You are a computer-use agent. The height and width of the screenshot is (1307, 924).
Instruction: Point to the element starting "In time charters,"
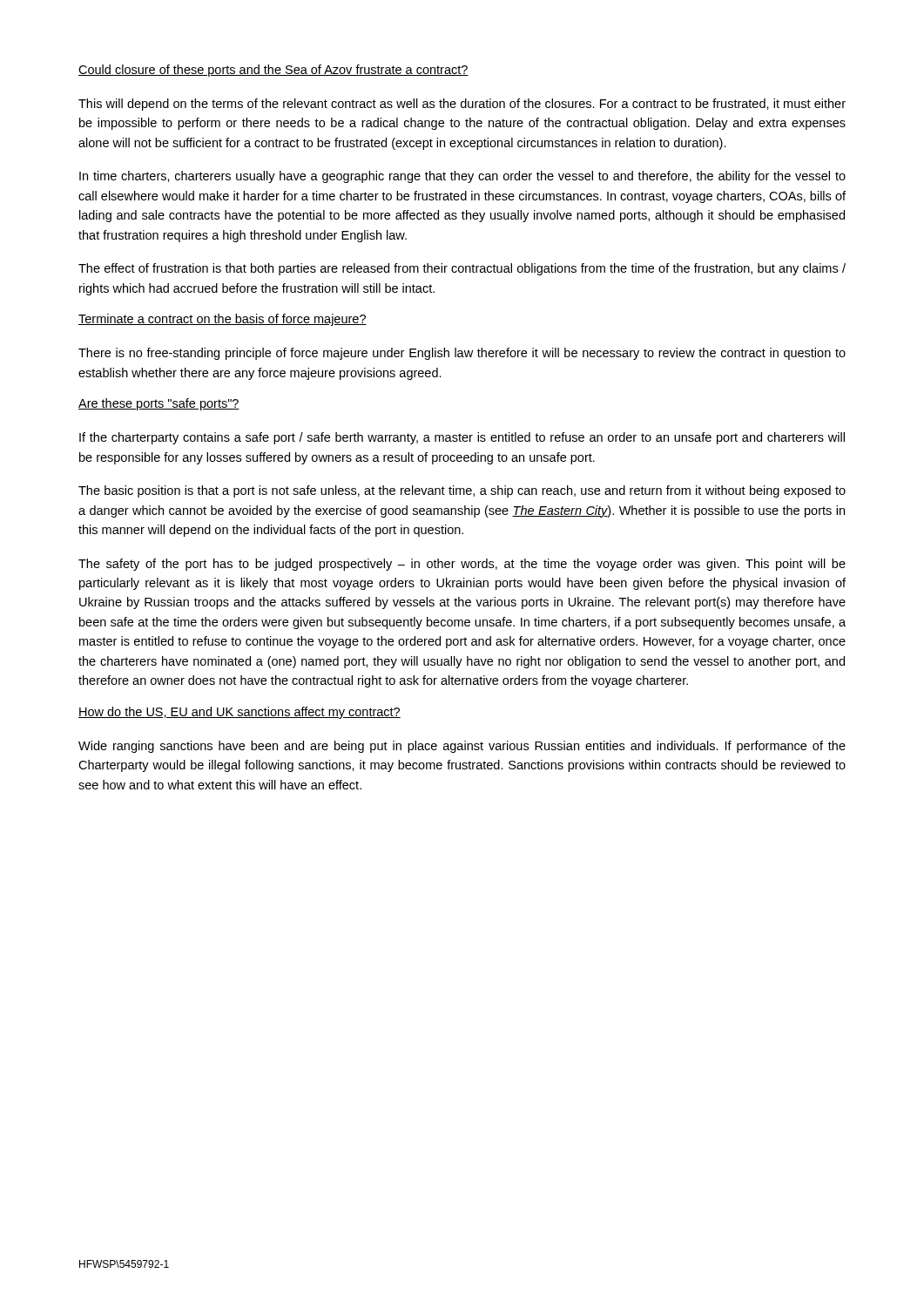tap(462, 206)
